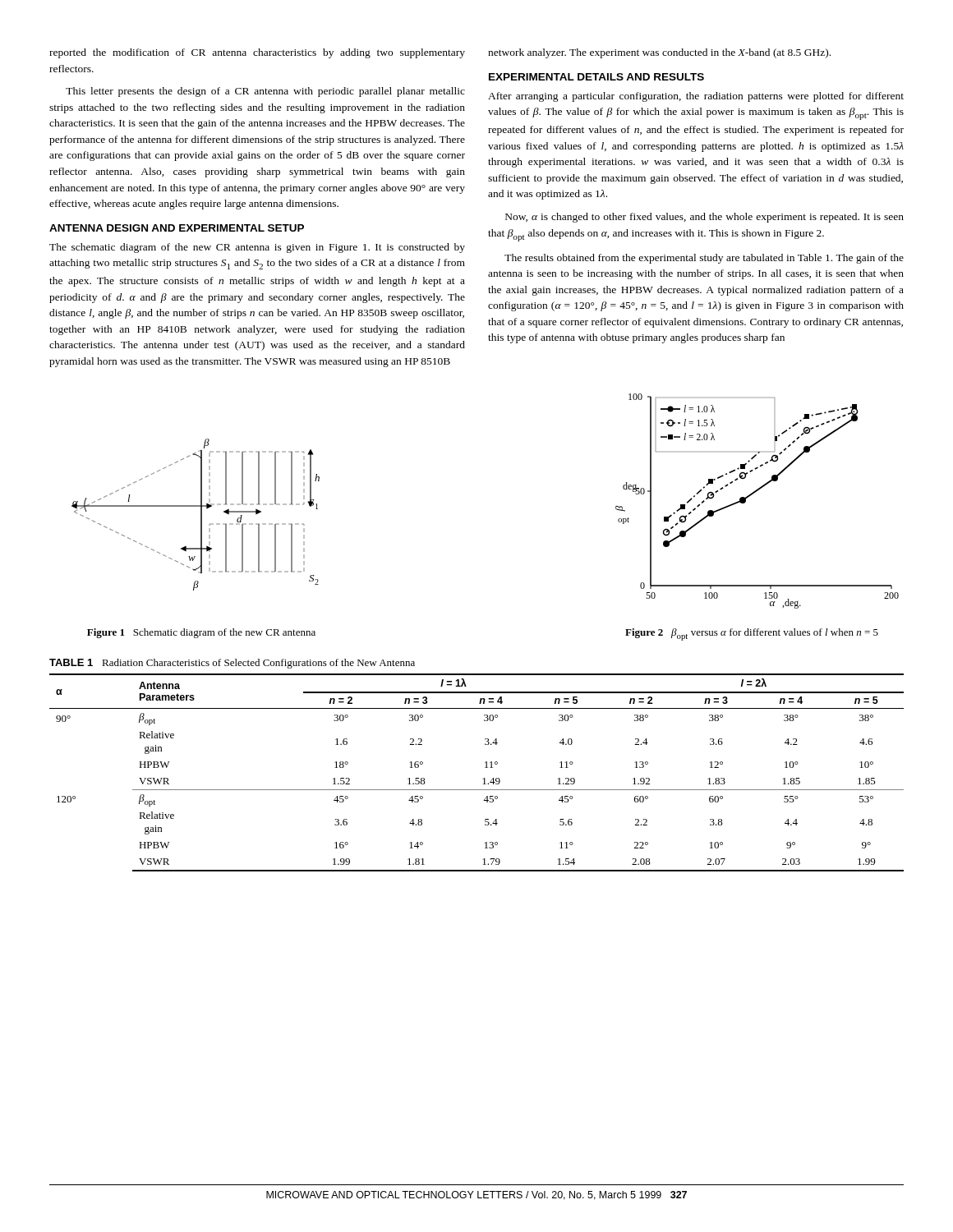The image size is (953, 1232).
Task: Find the table that mentions "n = 2"
Action: tap(476, 773)
